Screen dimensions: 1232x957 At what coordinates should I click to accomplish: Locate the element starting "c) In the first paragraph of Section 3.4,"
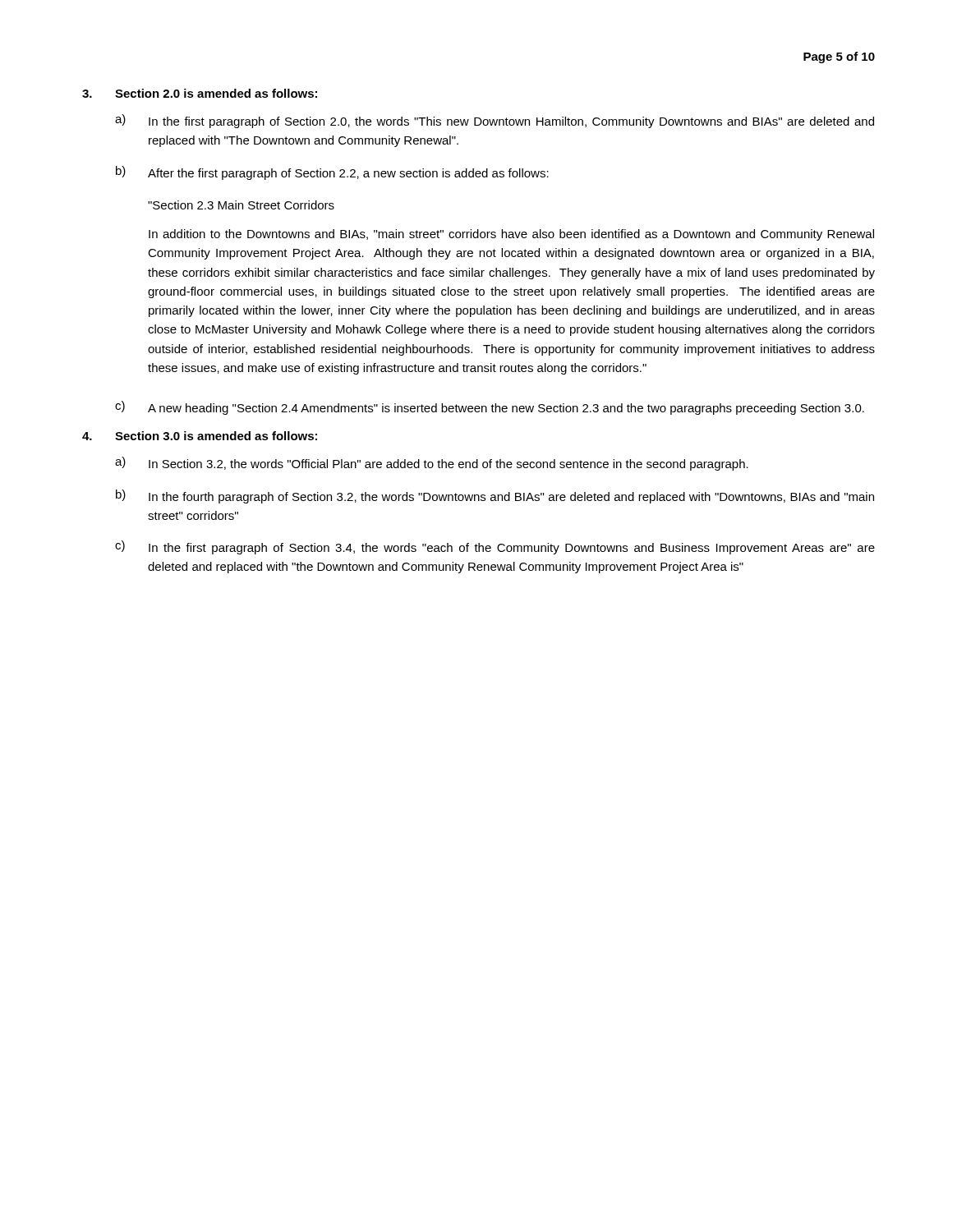pyautogui.click(x=495, y=557)
